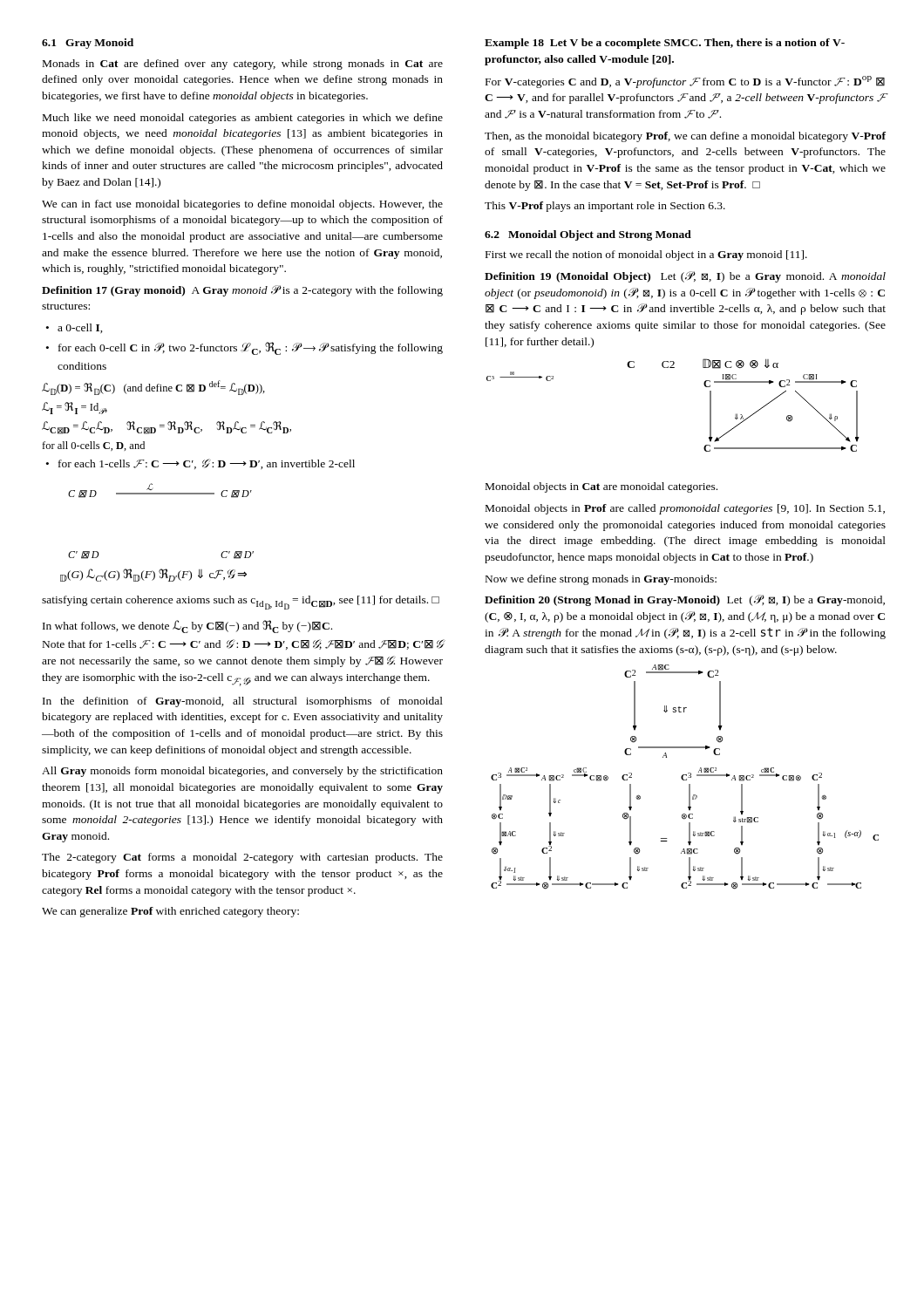Find the text starting "For V-categories C and"
Image resolution: width=924 pixels, height=1308 pixels.
tap(685, 97)
